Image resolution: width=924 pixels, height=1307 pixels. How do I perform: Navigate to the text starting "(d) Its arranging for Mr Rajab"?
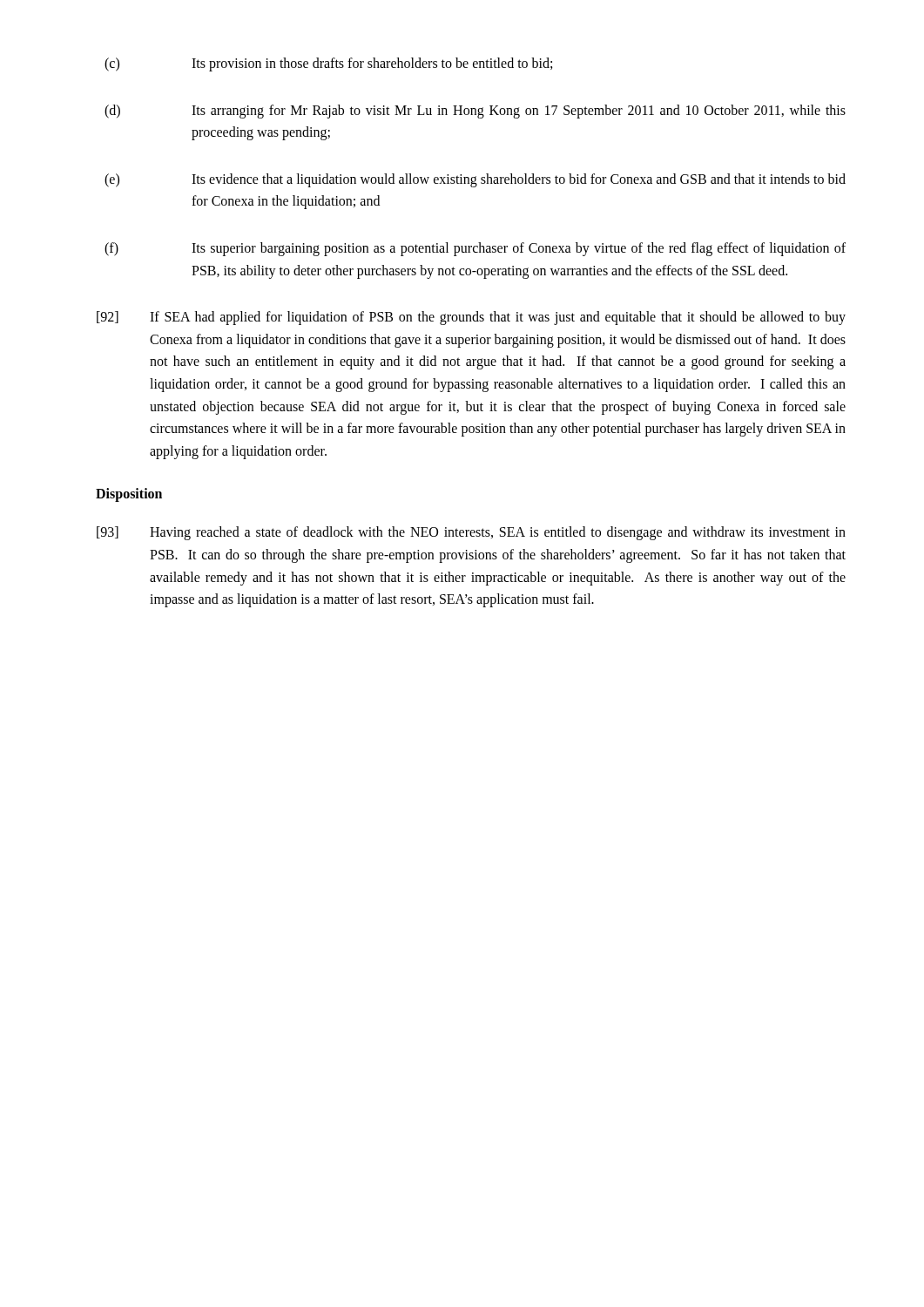pyautogui.click(x=471, y=121)
